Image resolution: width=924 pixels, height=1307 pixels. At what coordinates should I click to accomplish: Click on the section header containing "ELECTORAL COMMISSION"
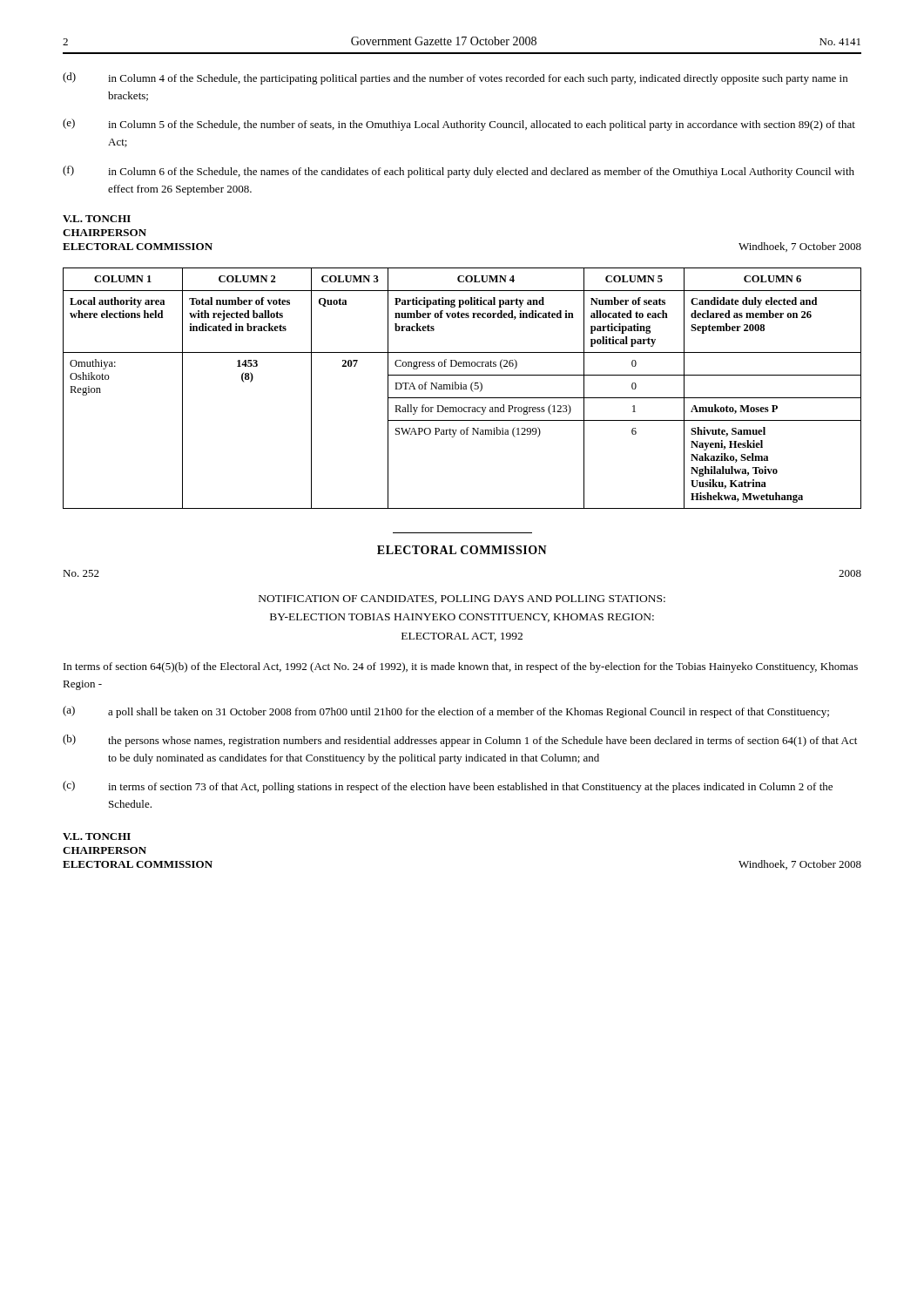462,550
